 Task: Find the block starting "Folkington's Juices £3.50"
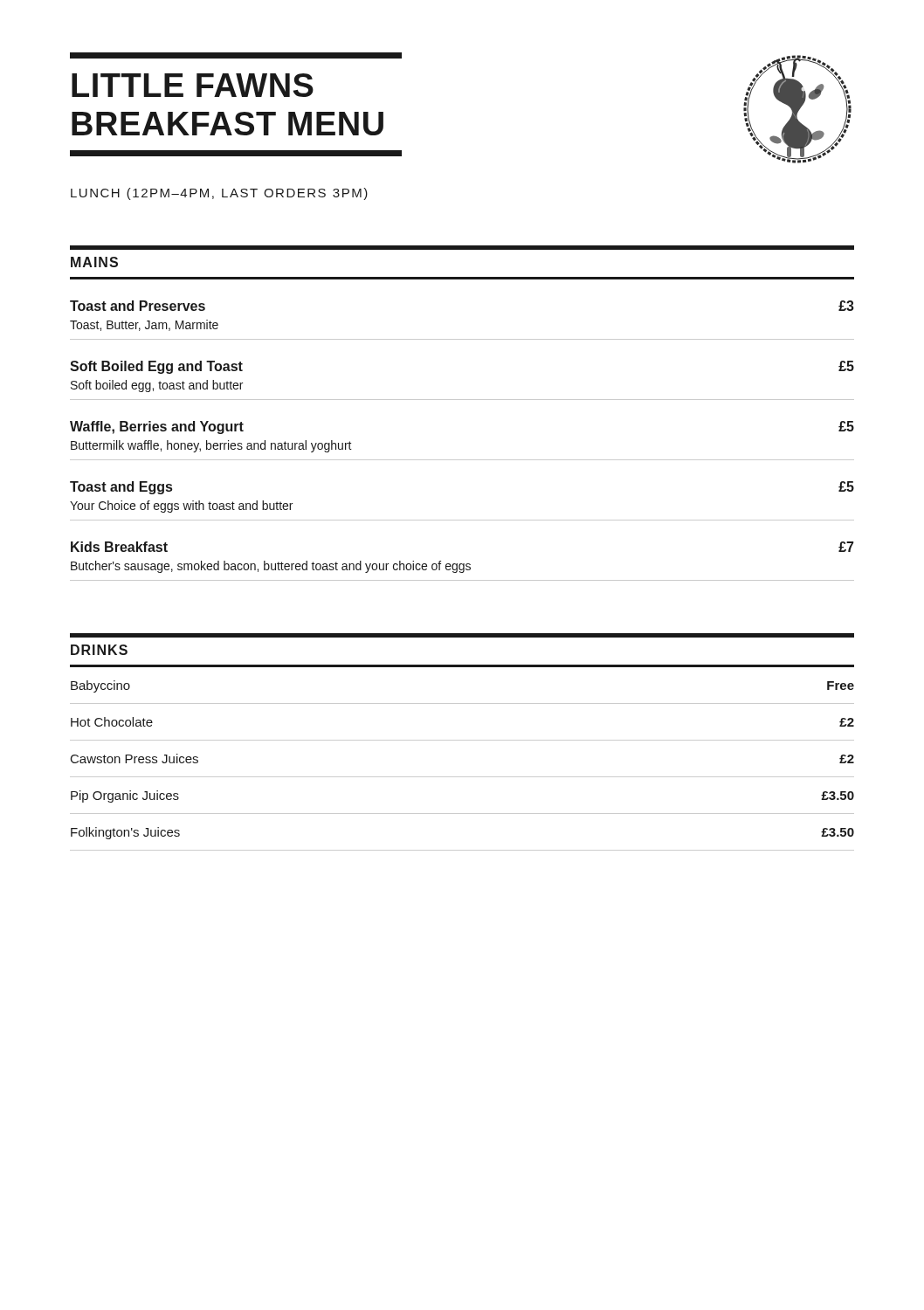124,833
